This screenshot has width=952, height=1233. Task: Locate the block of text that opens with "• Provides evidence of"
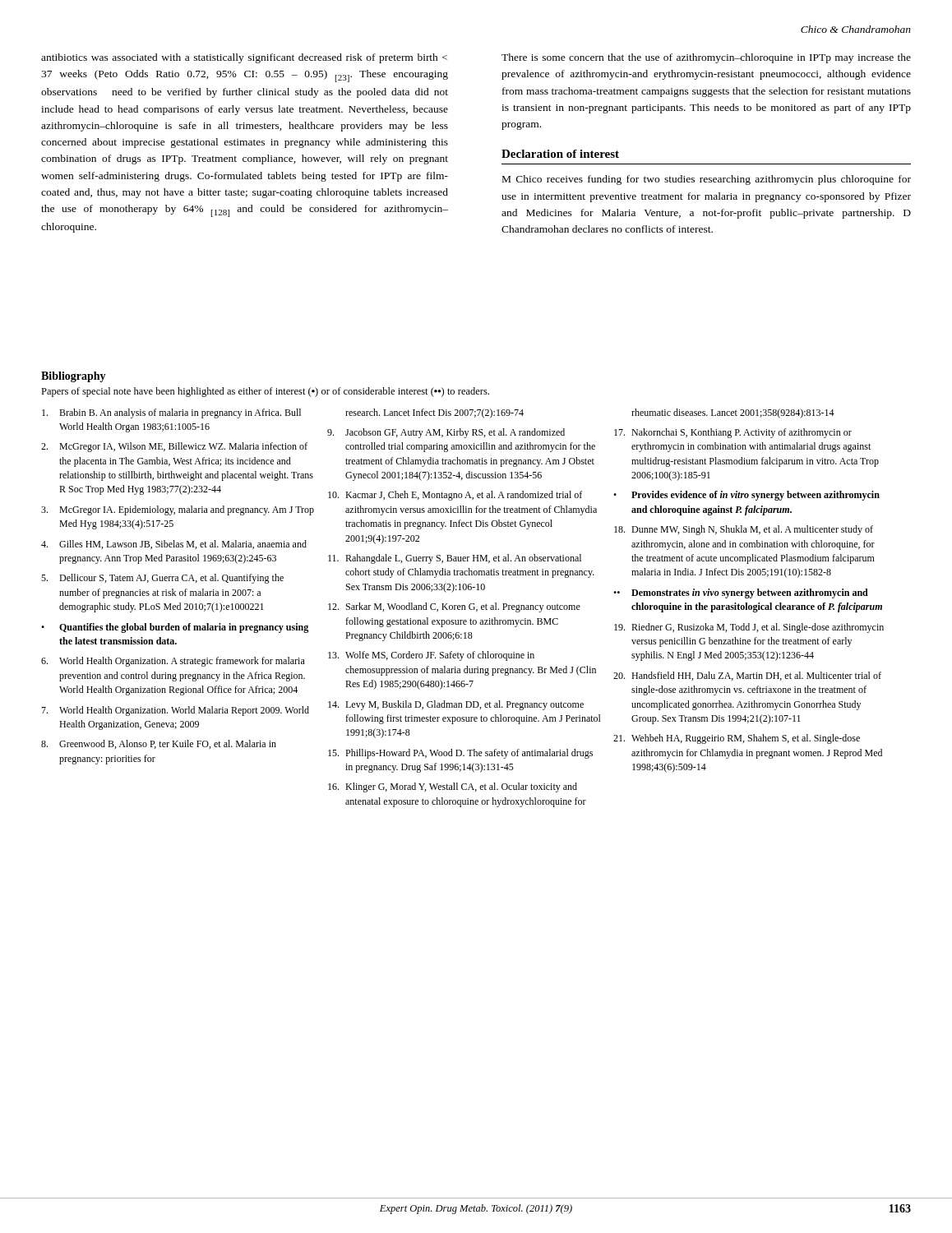click(x=750, y=503)
